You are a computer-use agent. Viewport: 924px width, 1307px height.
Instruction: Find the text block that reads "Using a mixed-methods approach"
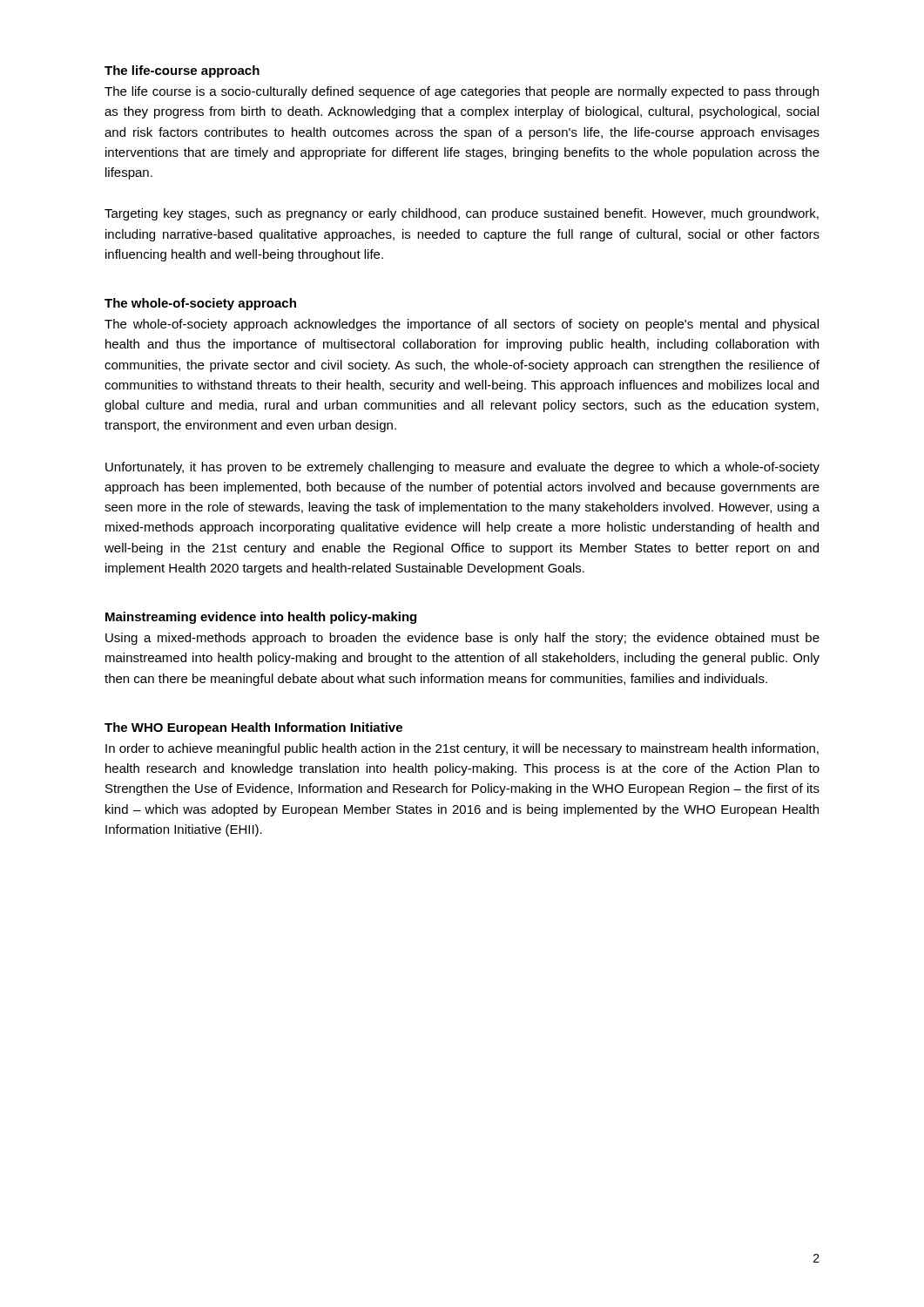pyautogui.click(x=462, y=658)
